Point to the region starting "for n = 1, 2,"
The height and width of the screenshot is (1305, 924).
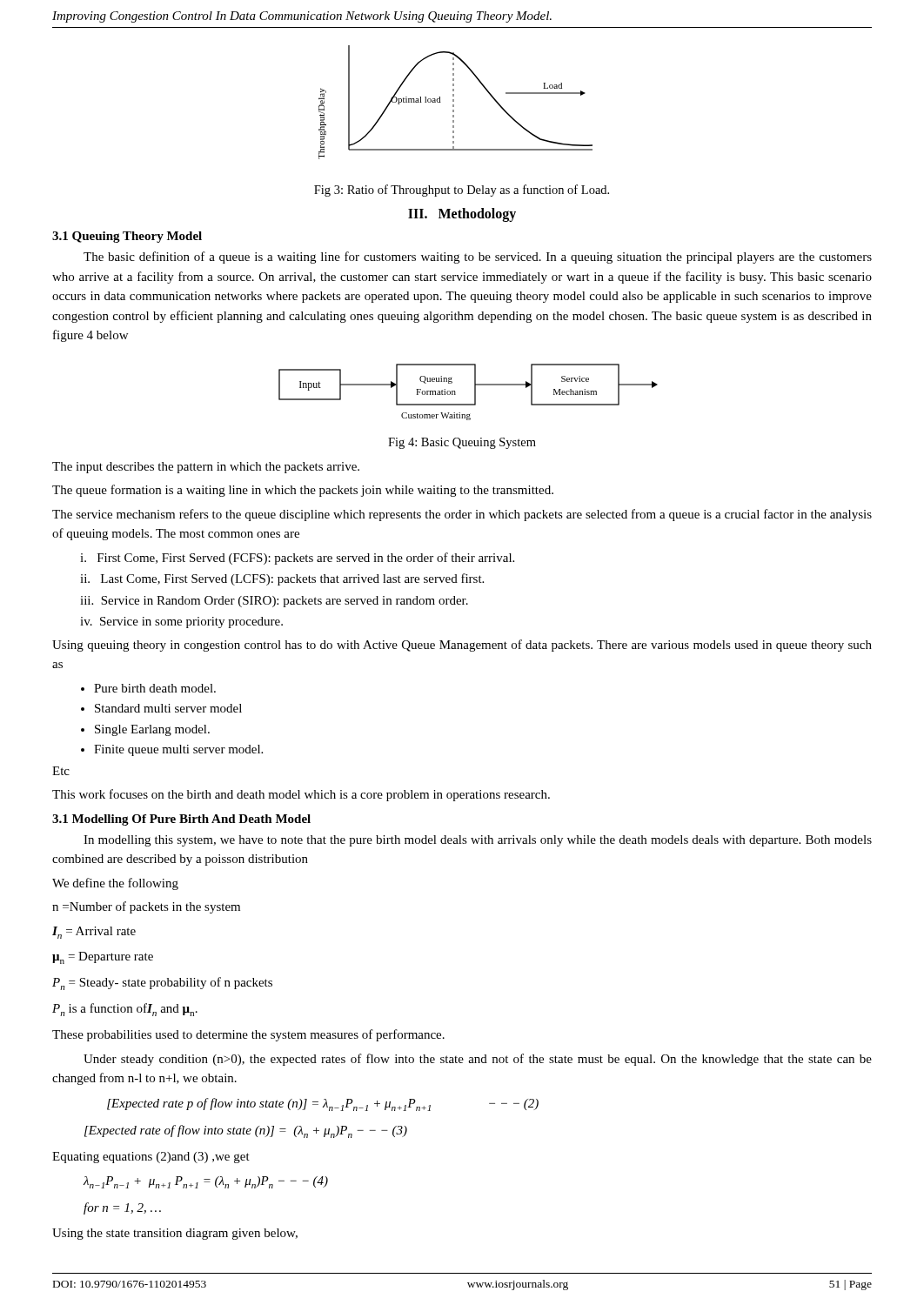click(x=123, y=1208)
